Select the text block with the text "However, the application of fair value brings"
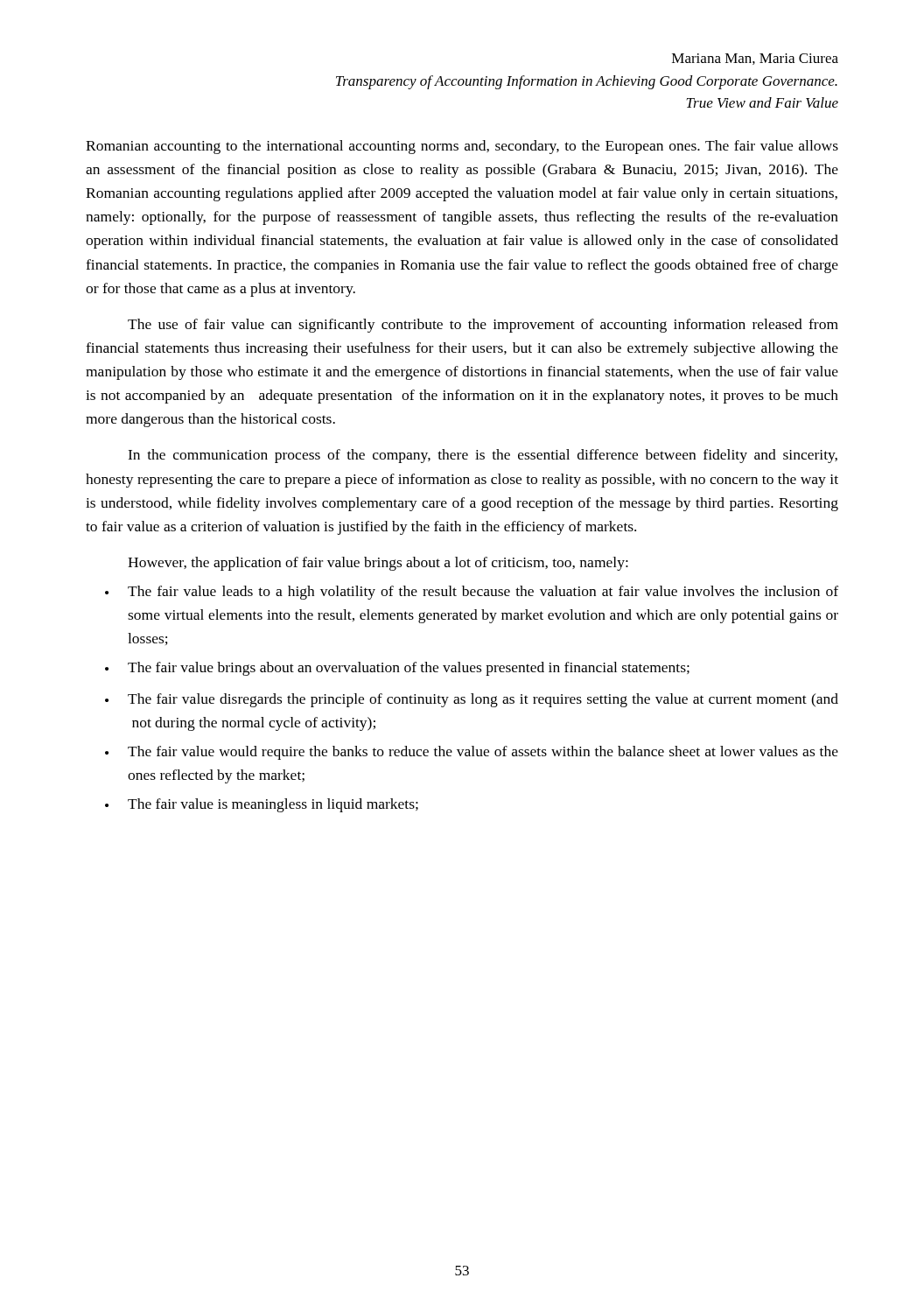The image size is (924, 1313). 378,562
